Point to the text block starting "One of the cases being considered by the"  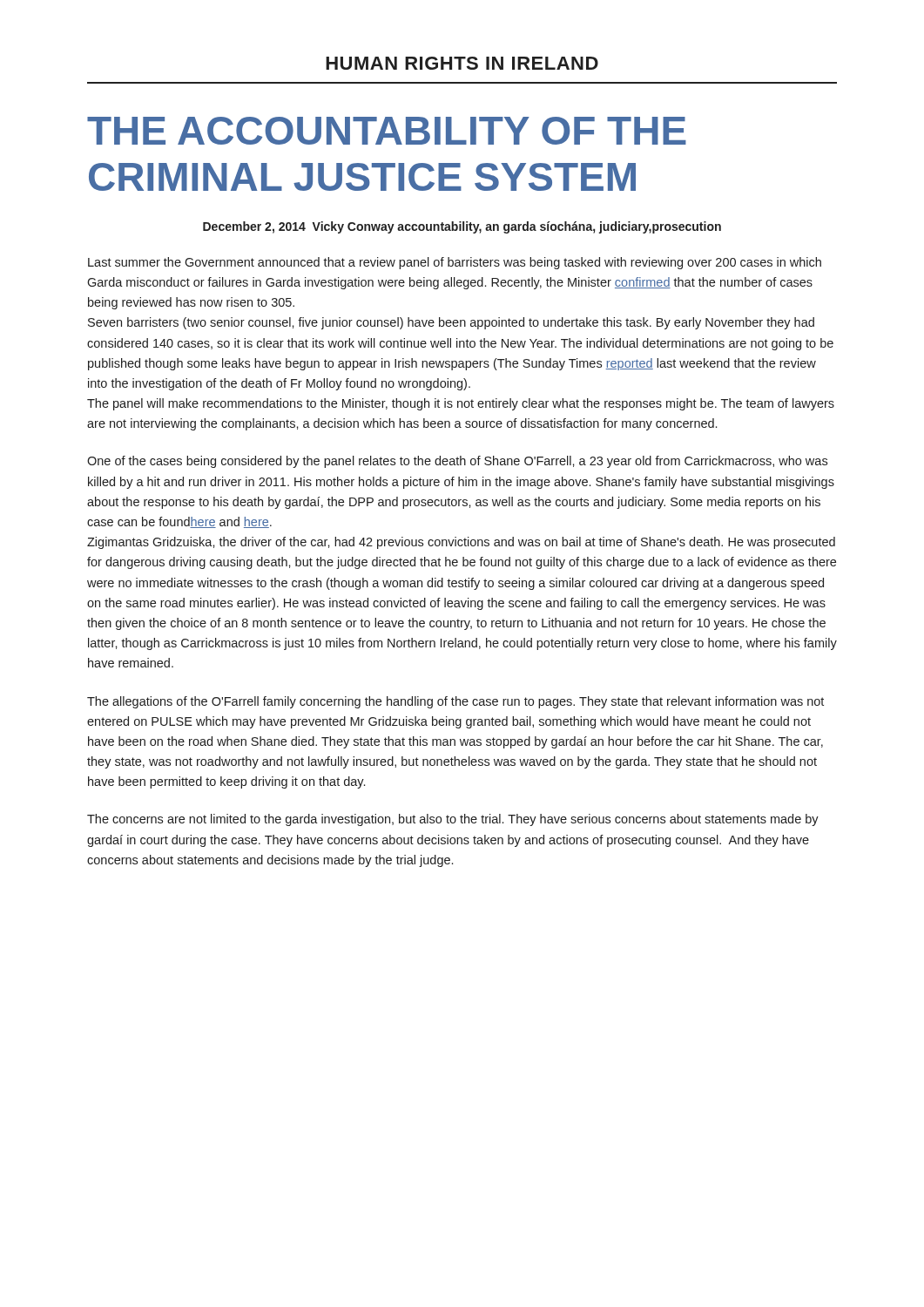[x=461, y=492]
